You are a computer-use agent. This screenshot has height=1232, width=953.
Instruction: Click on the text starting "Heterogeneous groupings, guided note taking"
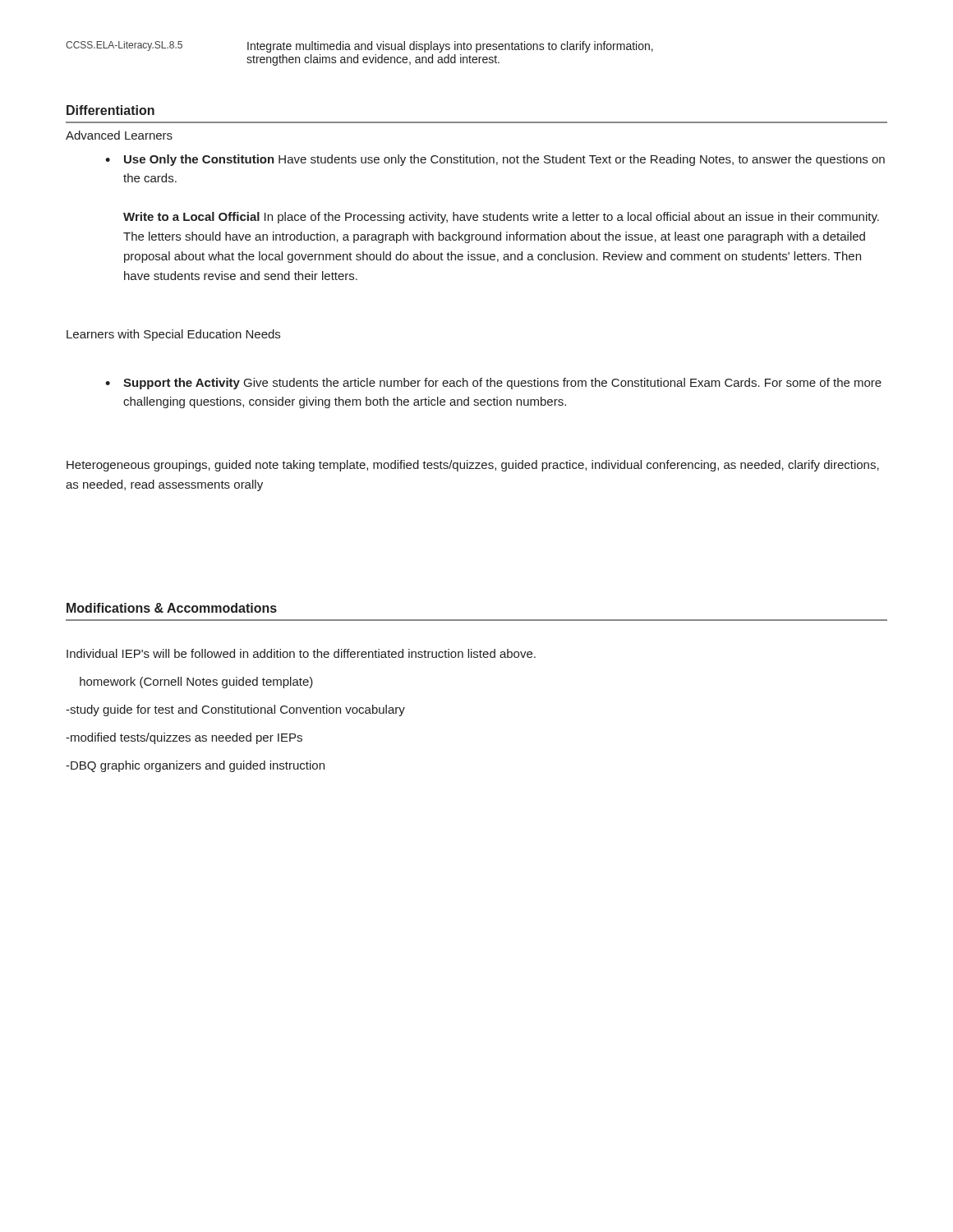coord(473,474)
